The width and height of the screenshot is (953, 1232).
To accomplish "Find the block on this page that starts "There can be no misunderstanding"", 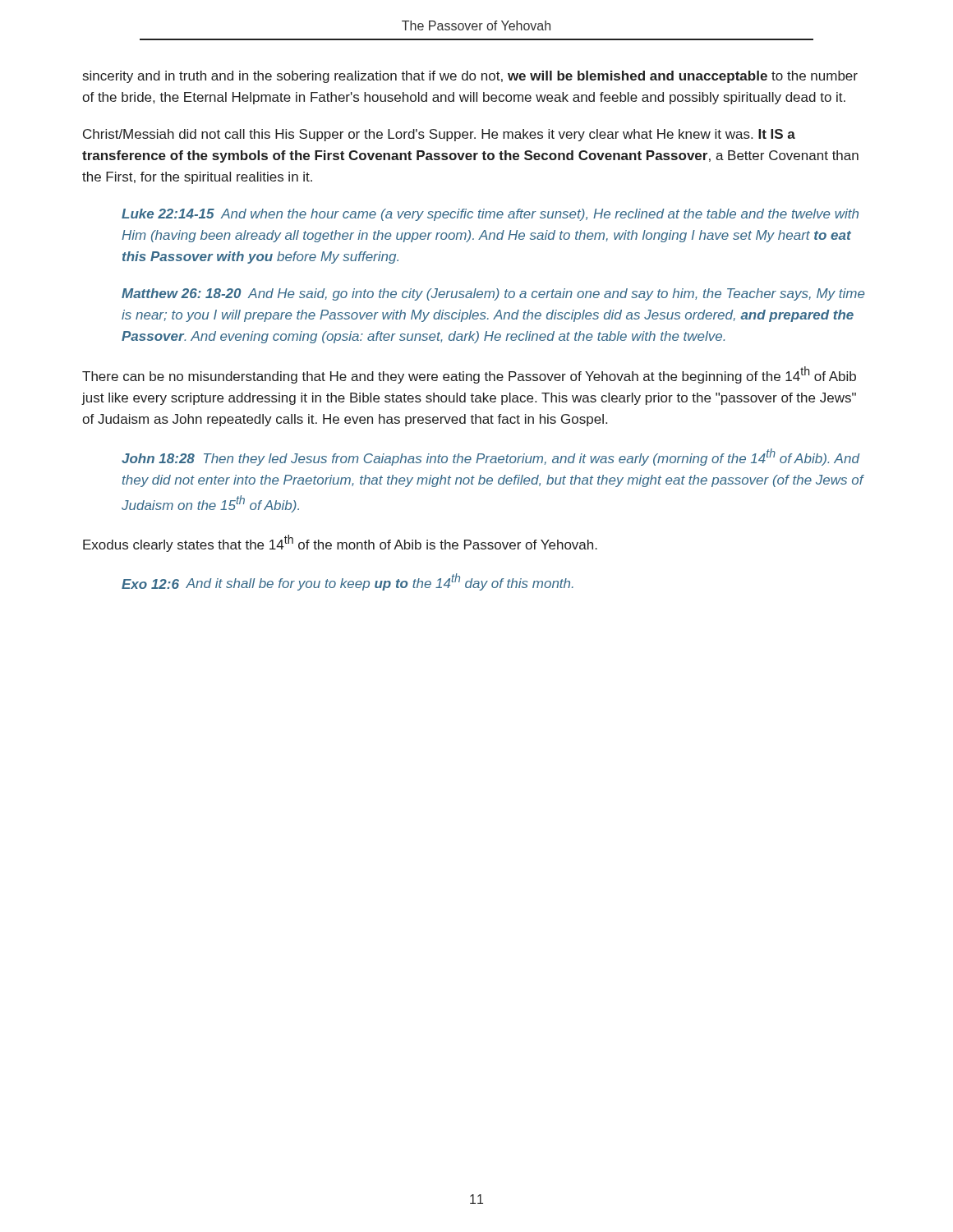I will tap(476, 397).
